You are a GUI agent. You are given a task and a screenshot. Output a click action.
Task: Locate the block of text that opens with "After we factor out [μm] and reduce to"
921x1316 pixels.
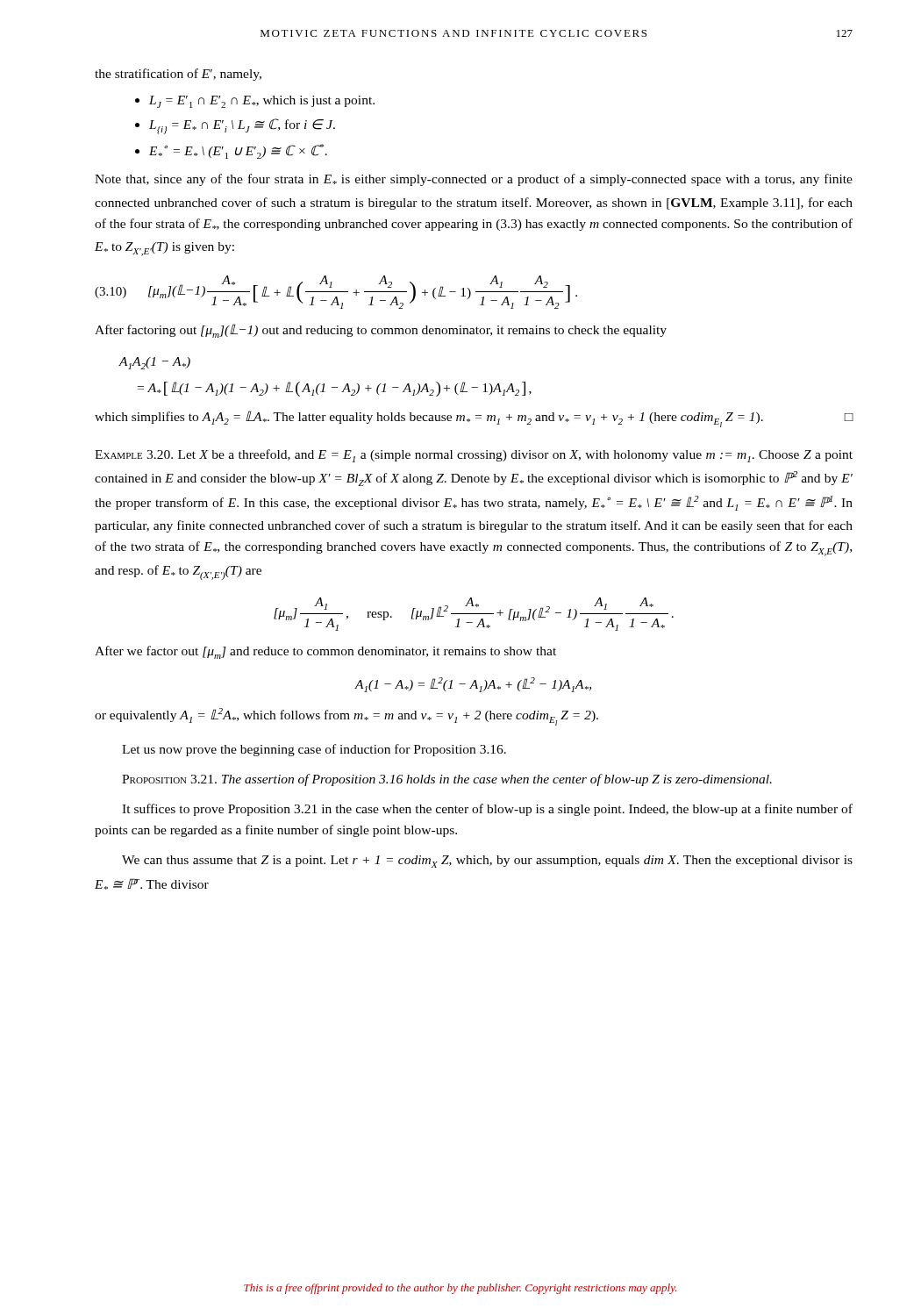coord(326,652)
